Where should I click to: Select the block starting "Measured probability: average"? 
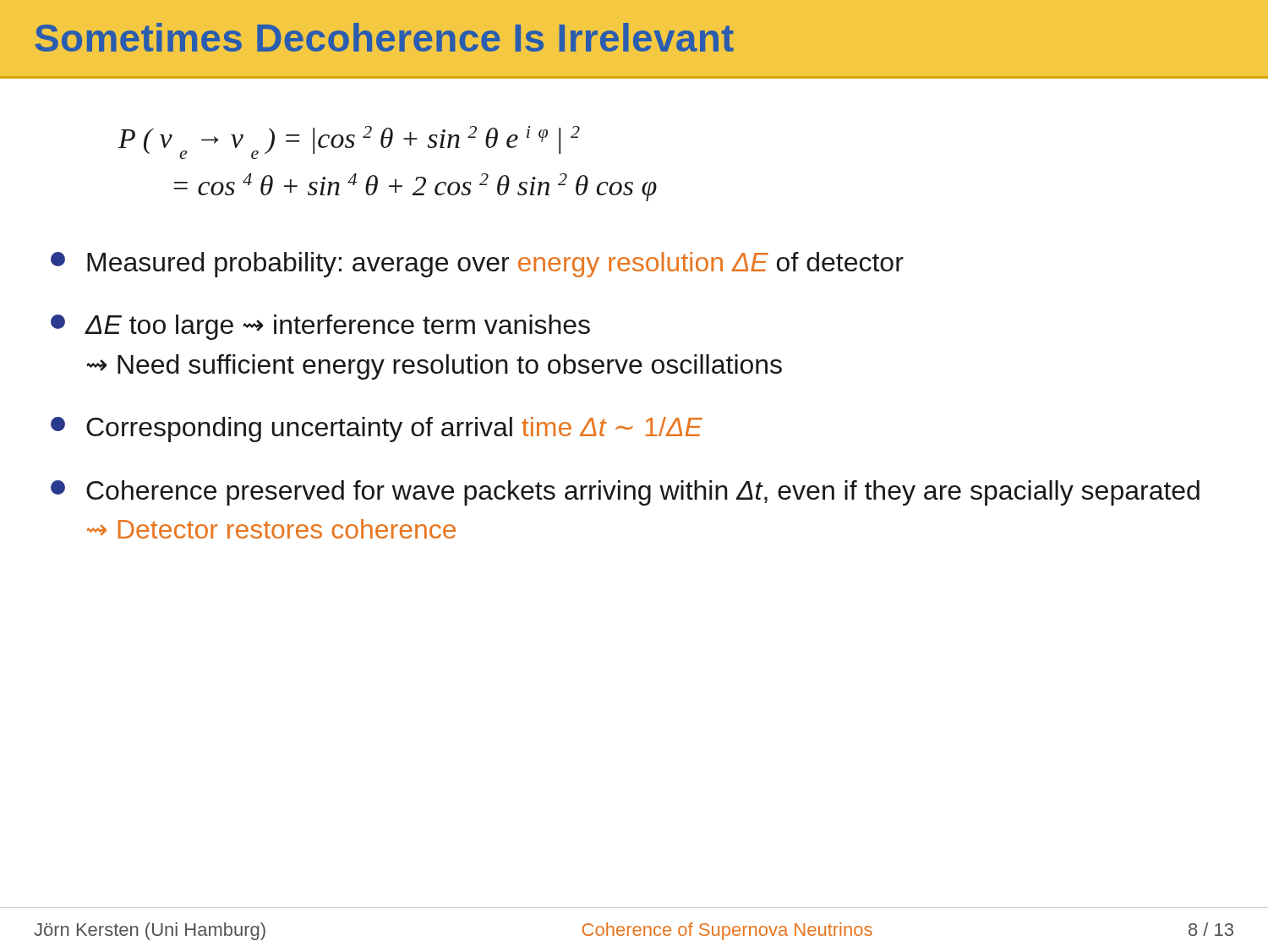click(x=477, y=262)
